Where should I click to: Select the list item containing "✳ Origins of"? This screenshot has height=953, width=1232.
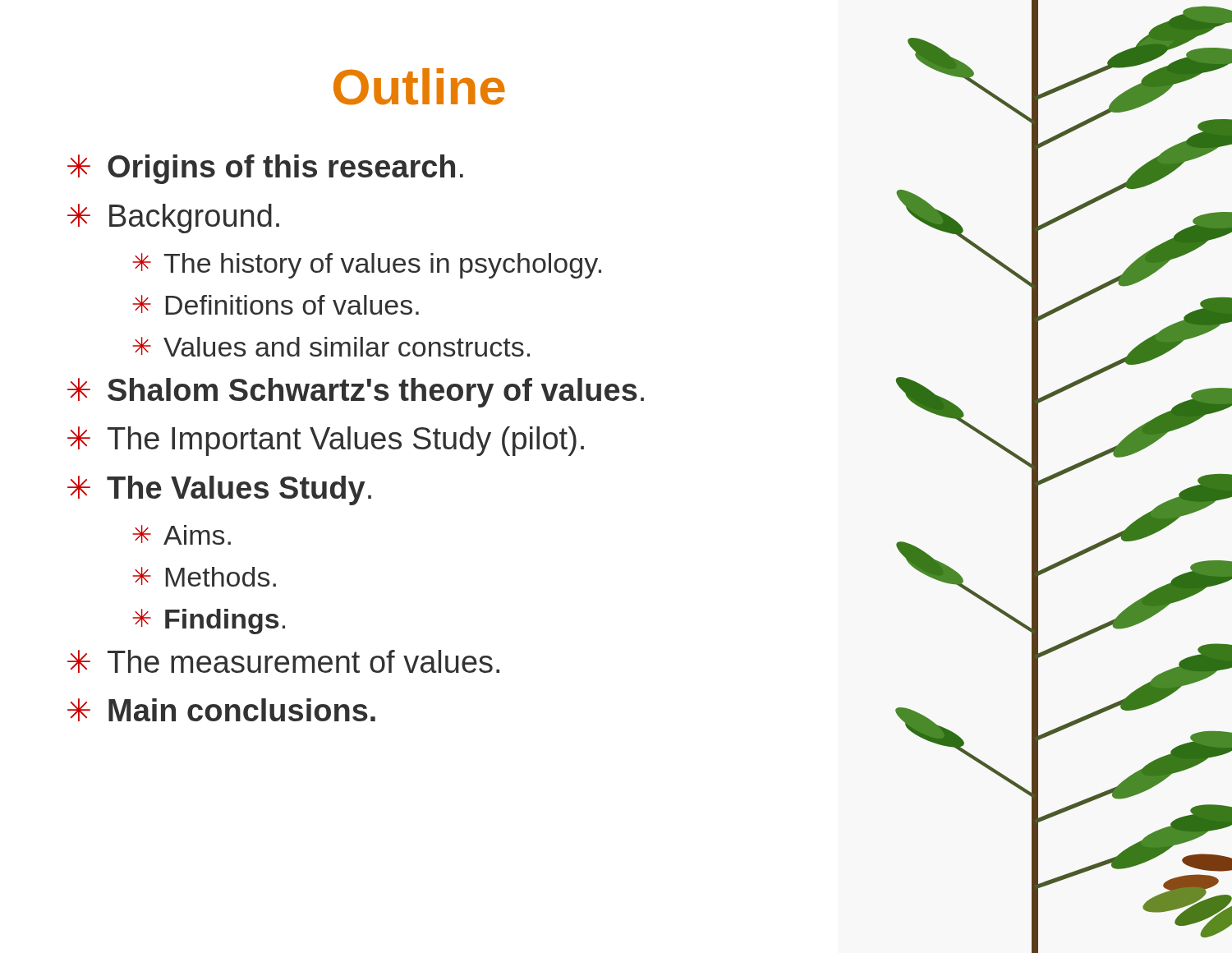[266, 167]
